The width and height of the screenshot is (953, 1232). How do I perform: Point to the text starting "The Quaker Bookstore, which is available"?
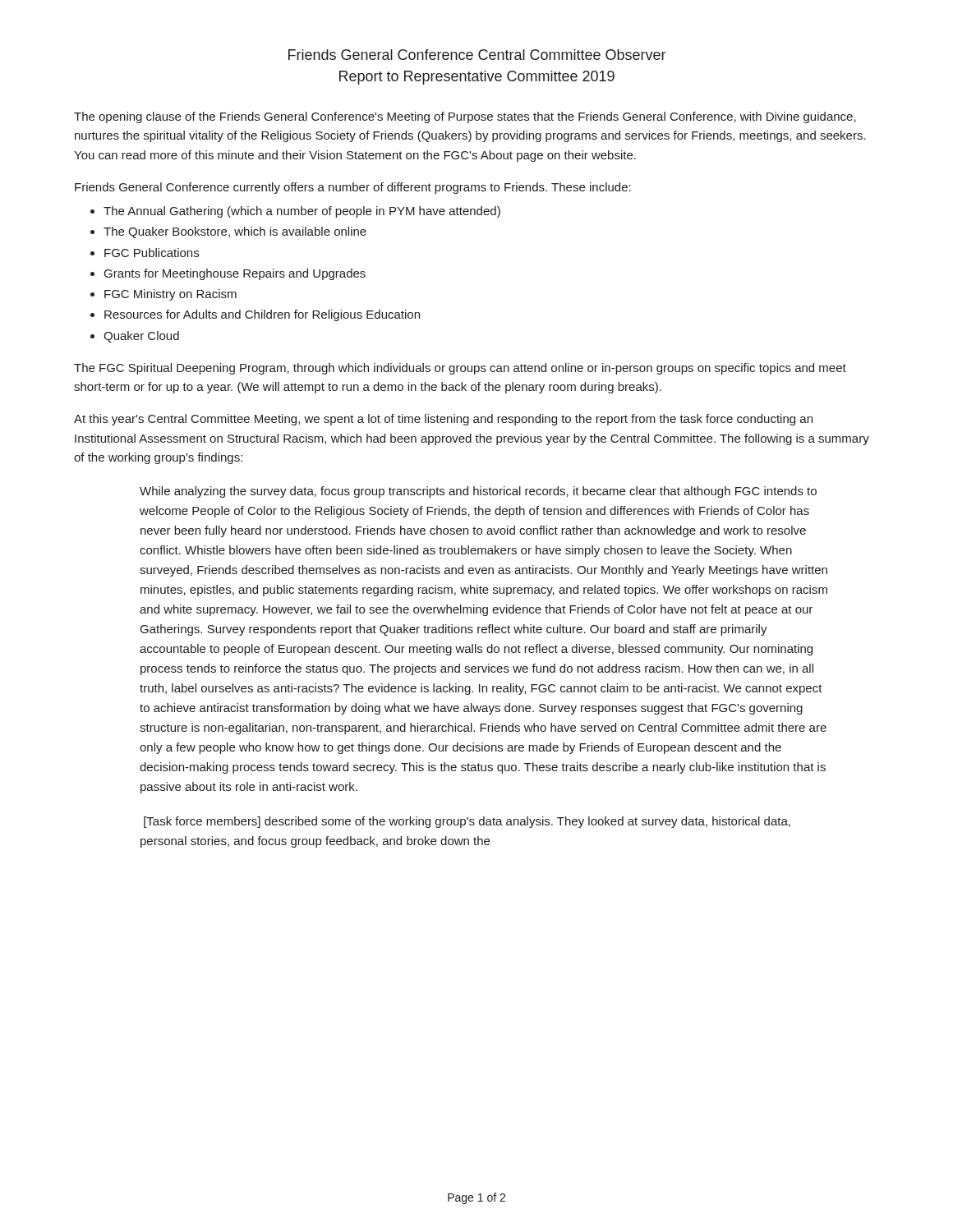click(235, 232)
